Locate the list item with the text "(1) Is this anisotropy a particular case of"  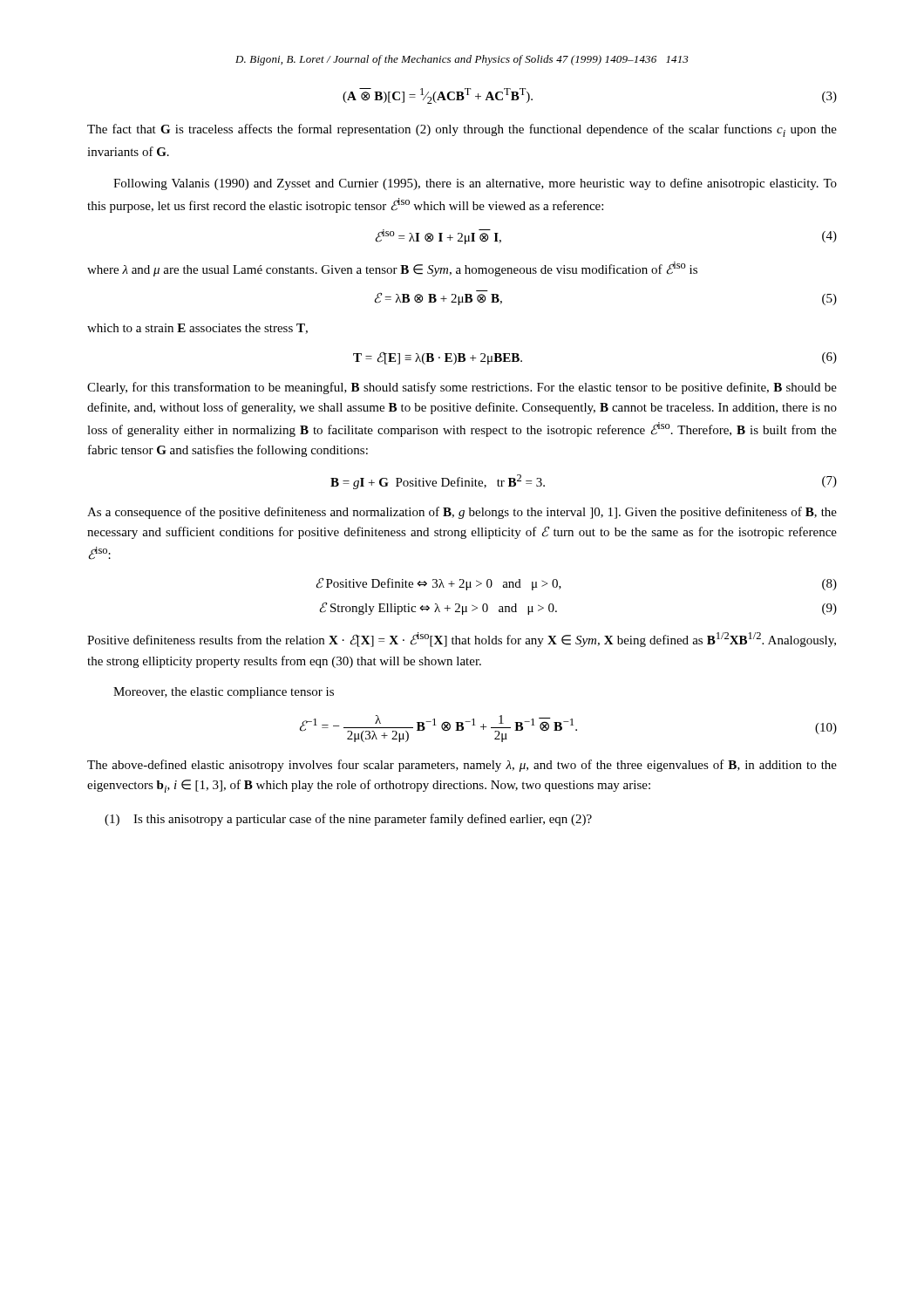click(x=471, y=819)
